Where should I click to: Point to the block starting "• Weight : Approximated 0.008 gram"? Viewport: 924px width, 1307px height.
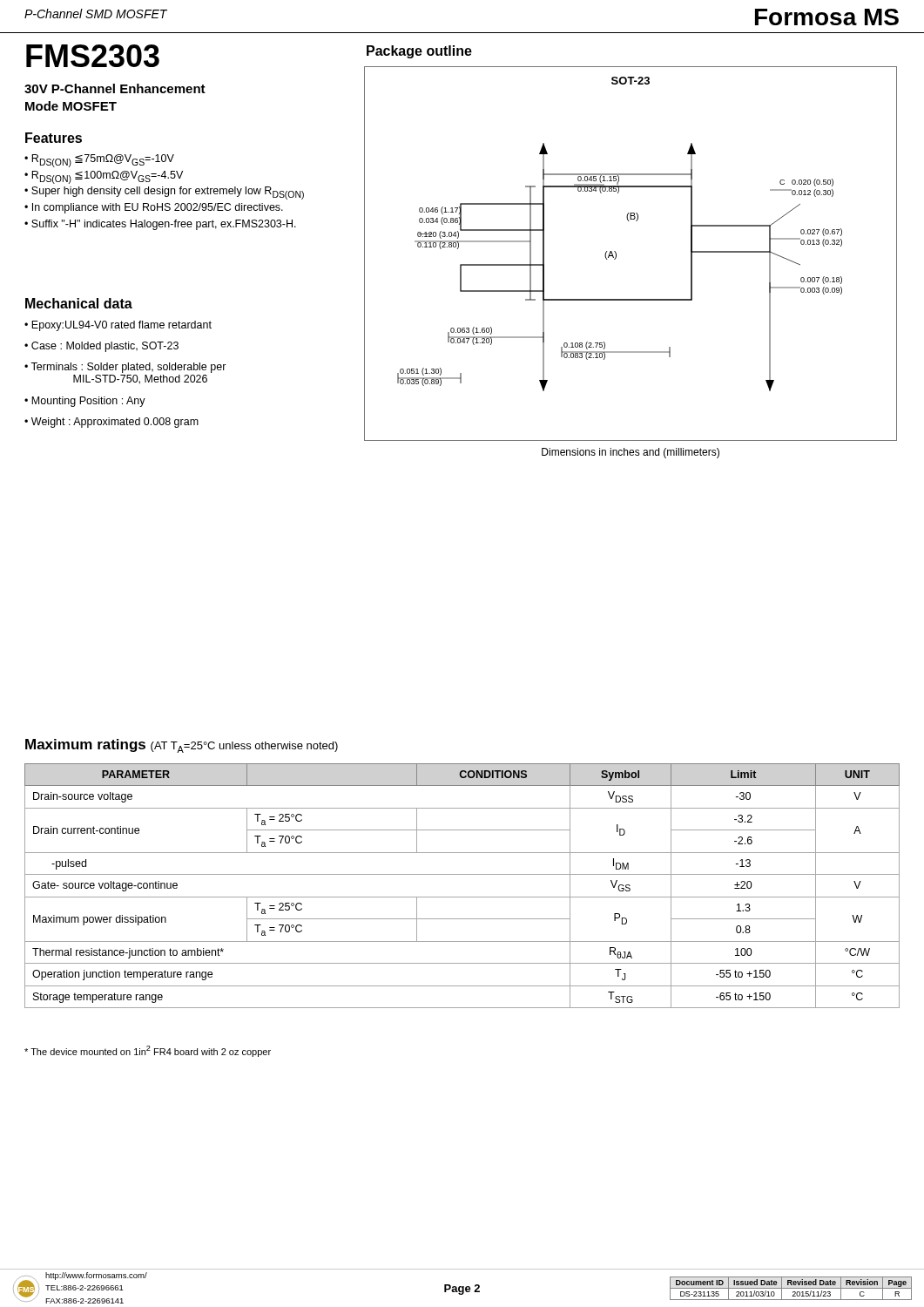tap(112, 422)
